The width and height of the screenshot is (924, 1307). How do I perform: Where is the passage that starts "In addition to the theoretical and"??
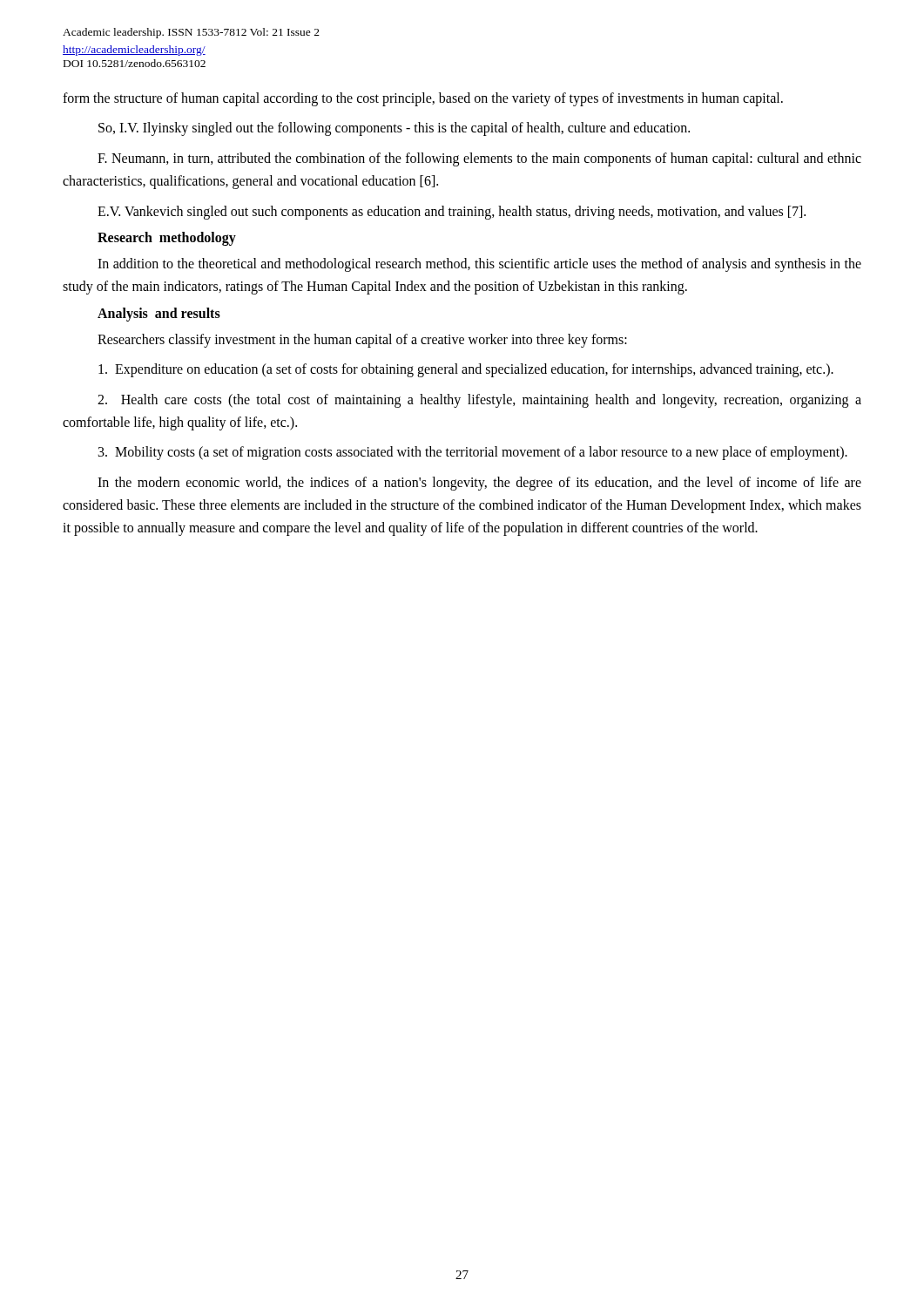[x=462, y=276]
